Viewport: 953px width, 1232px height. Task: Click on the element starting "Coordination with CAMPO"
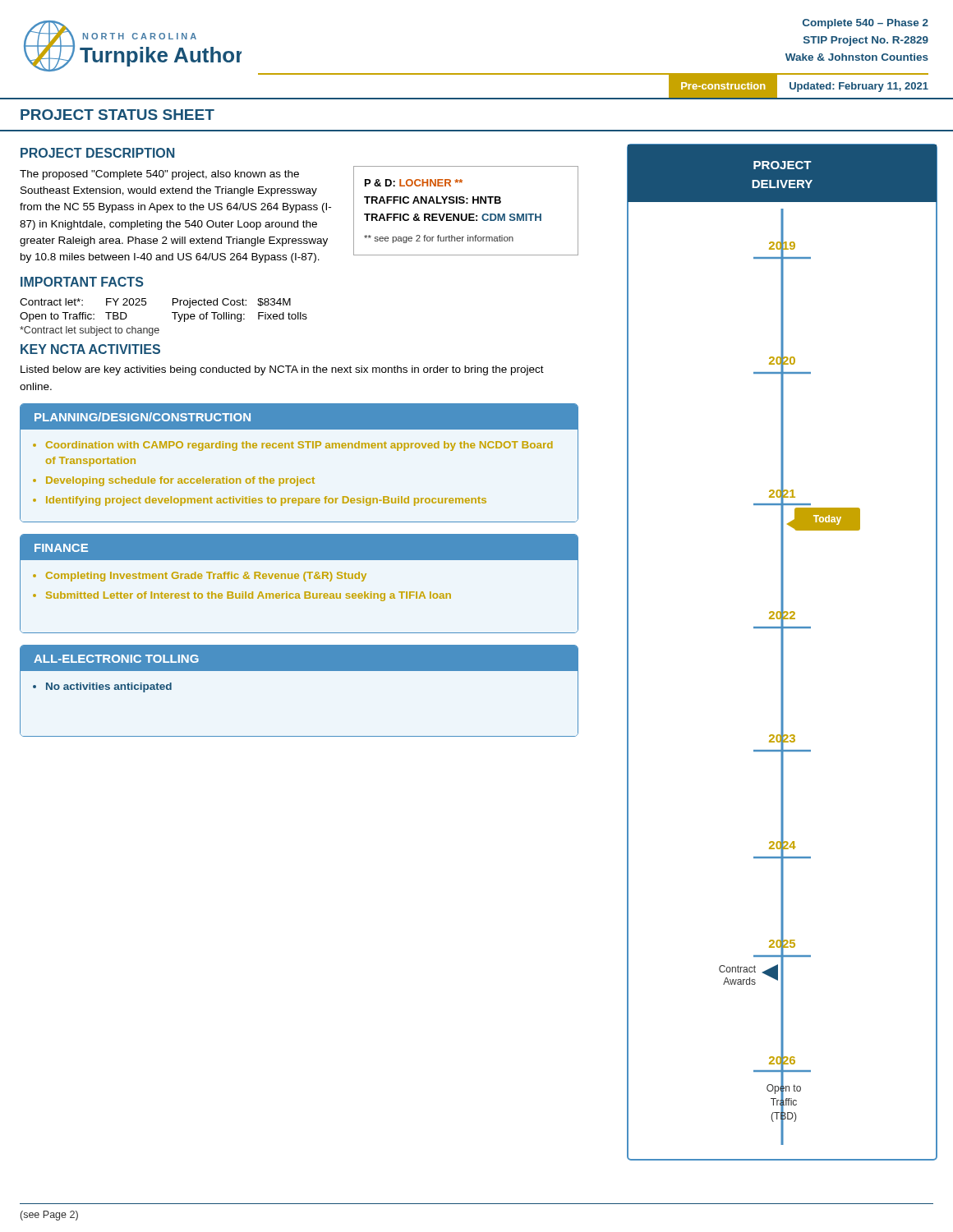299,452
